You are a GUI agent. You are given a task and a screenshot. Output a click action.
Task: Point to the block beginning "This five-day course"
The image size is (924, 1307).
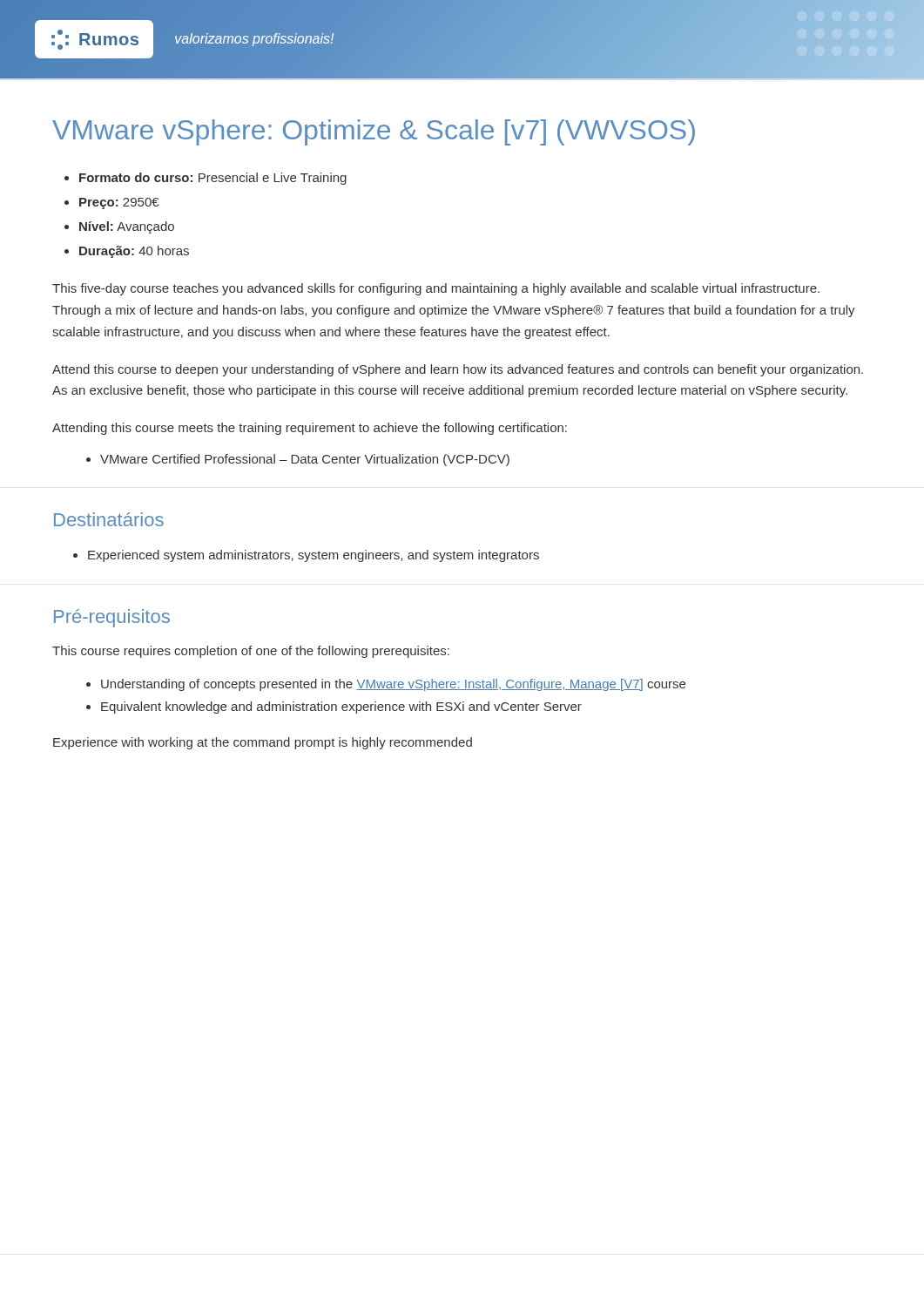point(454,310)
